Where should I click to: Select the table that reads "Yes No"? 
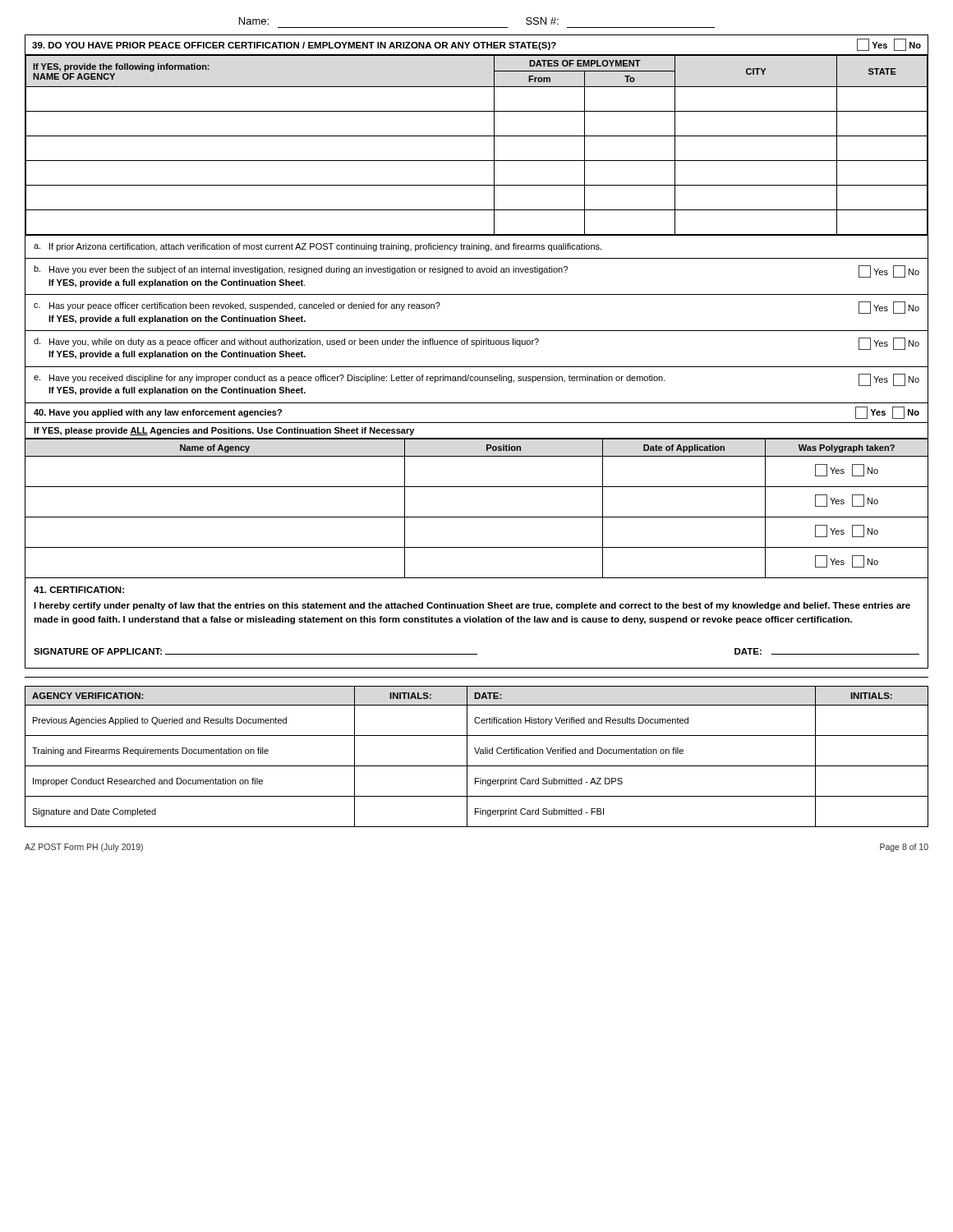476,508
